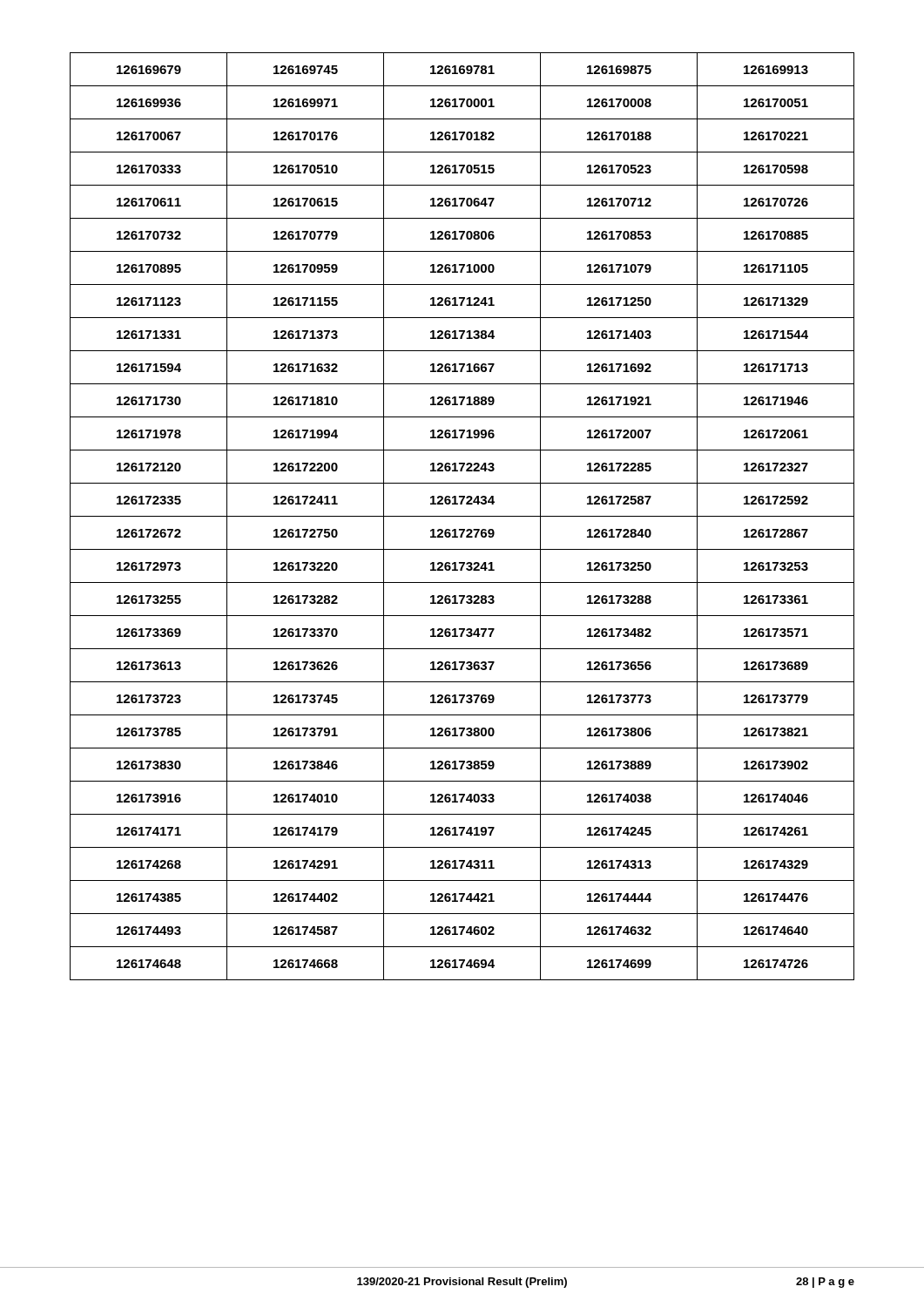Screen dimensions: 1307x924
Task: Locate a table
Action: point(462,516)
